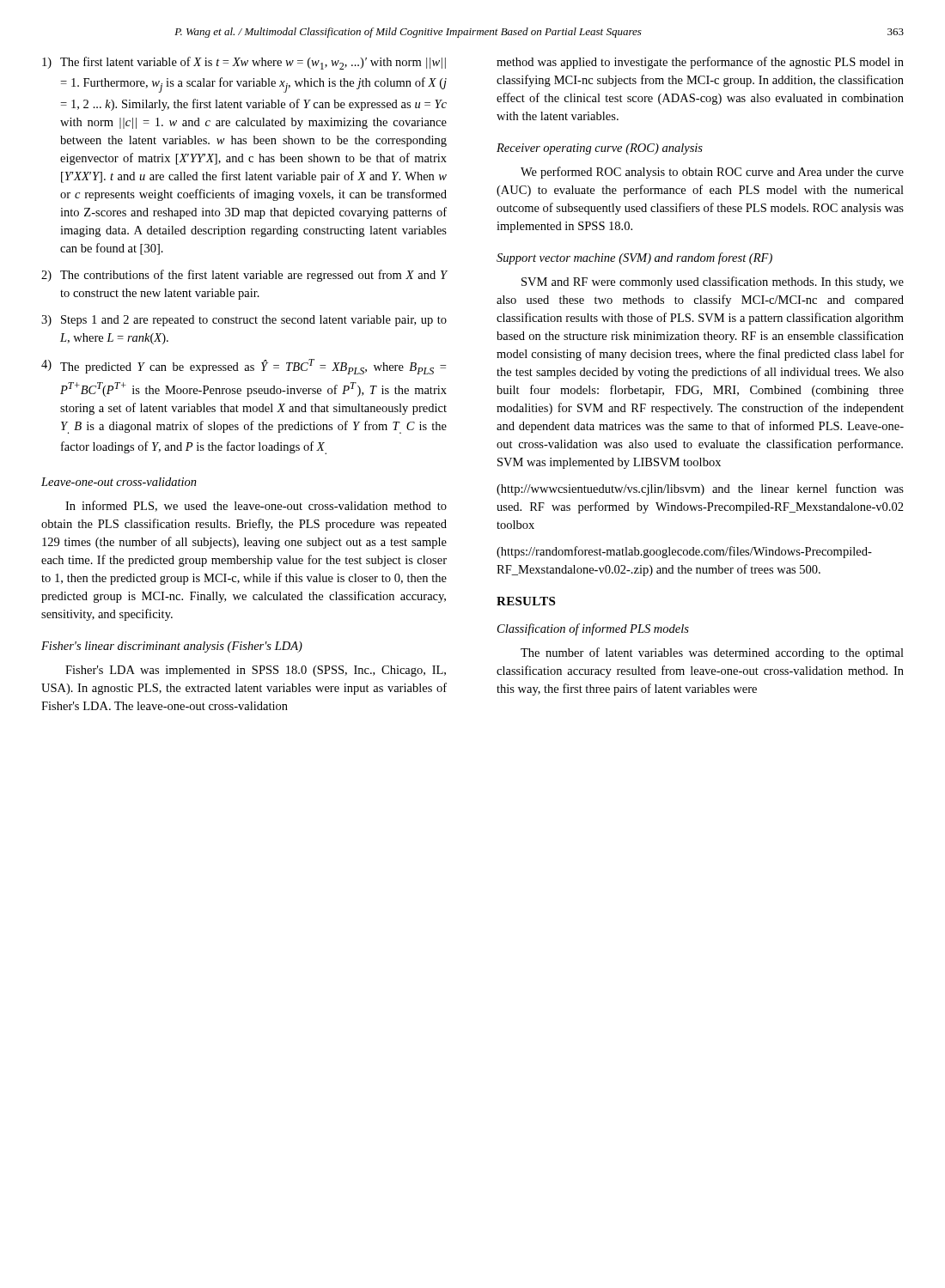The image size is (945, 1288).
Task: Where does it say "Support vector machine (SVM) and random forest (RF)"?
Action: [x=635, y=258]
